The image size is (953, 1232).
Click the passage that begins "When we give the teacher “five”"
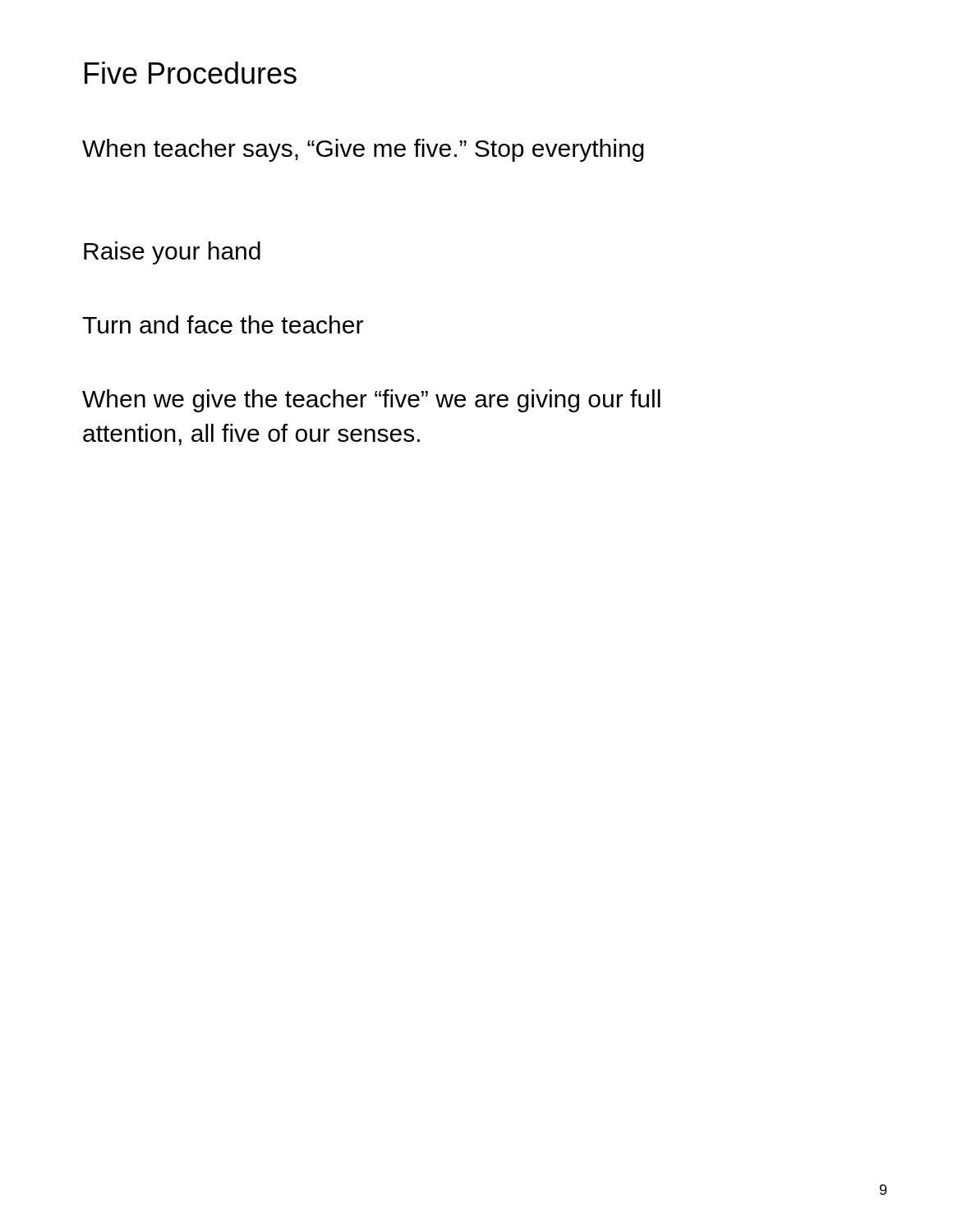click(372, 416)
